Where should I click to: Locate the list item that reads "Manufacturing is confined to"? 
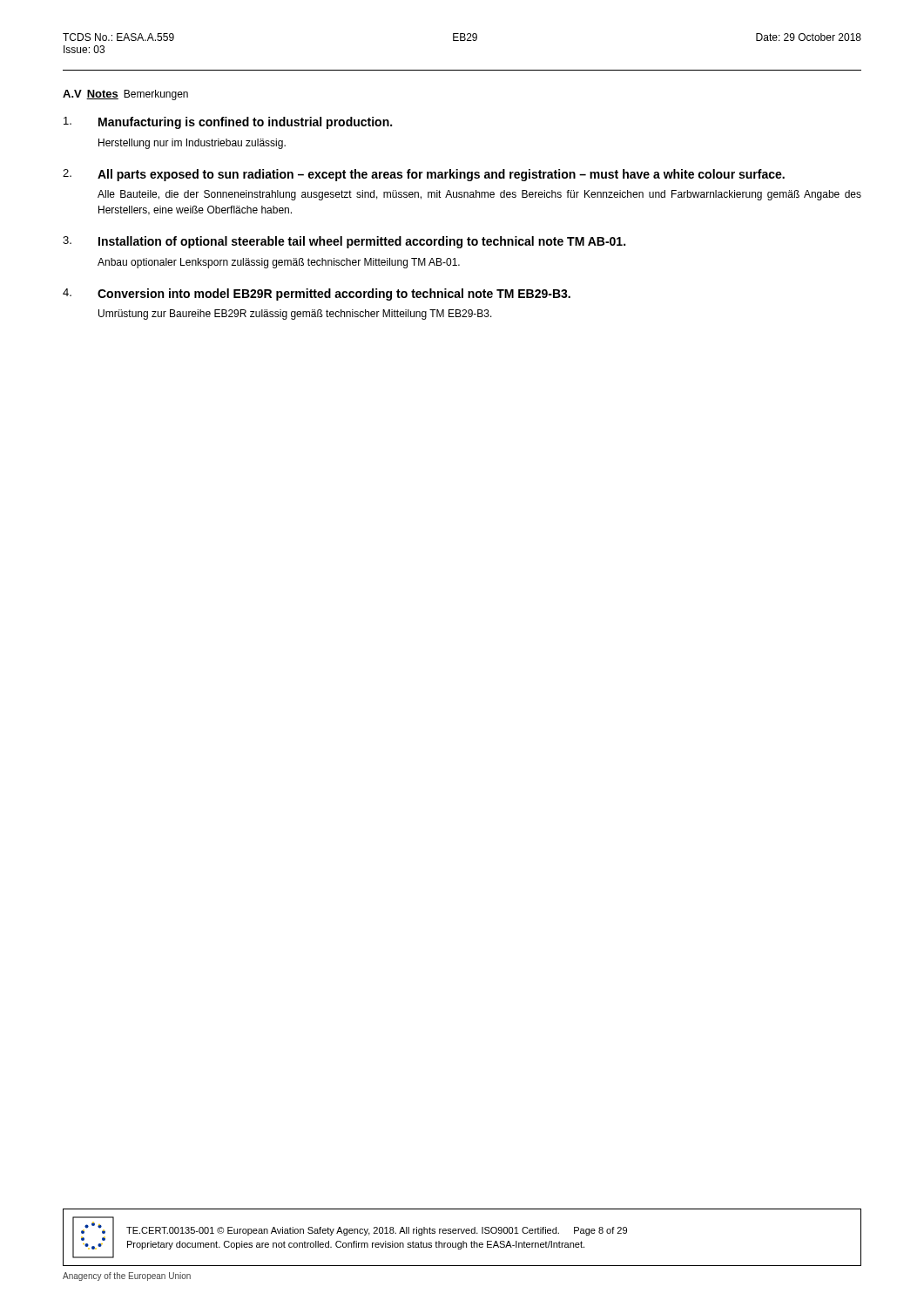(x=228, y=123)
